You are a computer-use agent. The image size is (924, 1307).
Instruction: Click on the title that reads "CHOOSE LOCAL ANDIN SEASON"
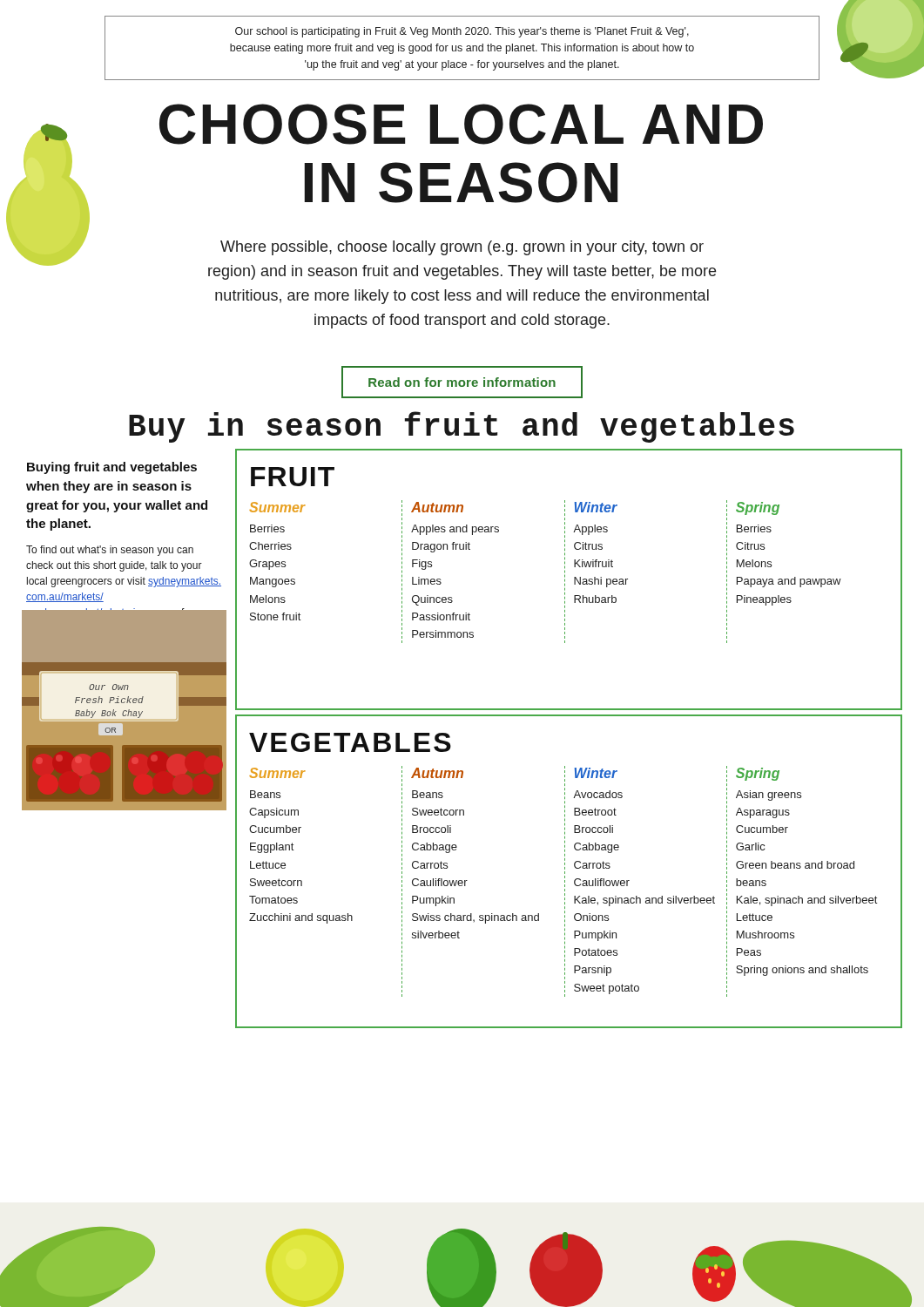462,154
